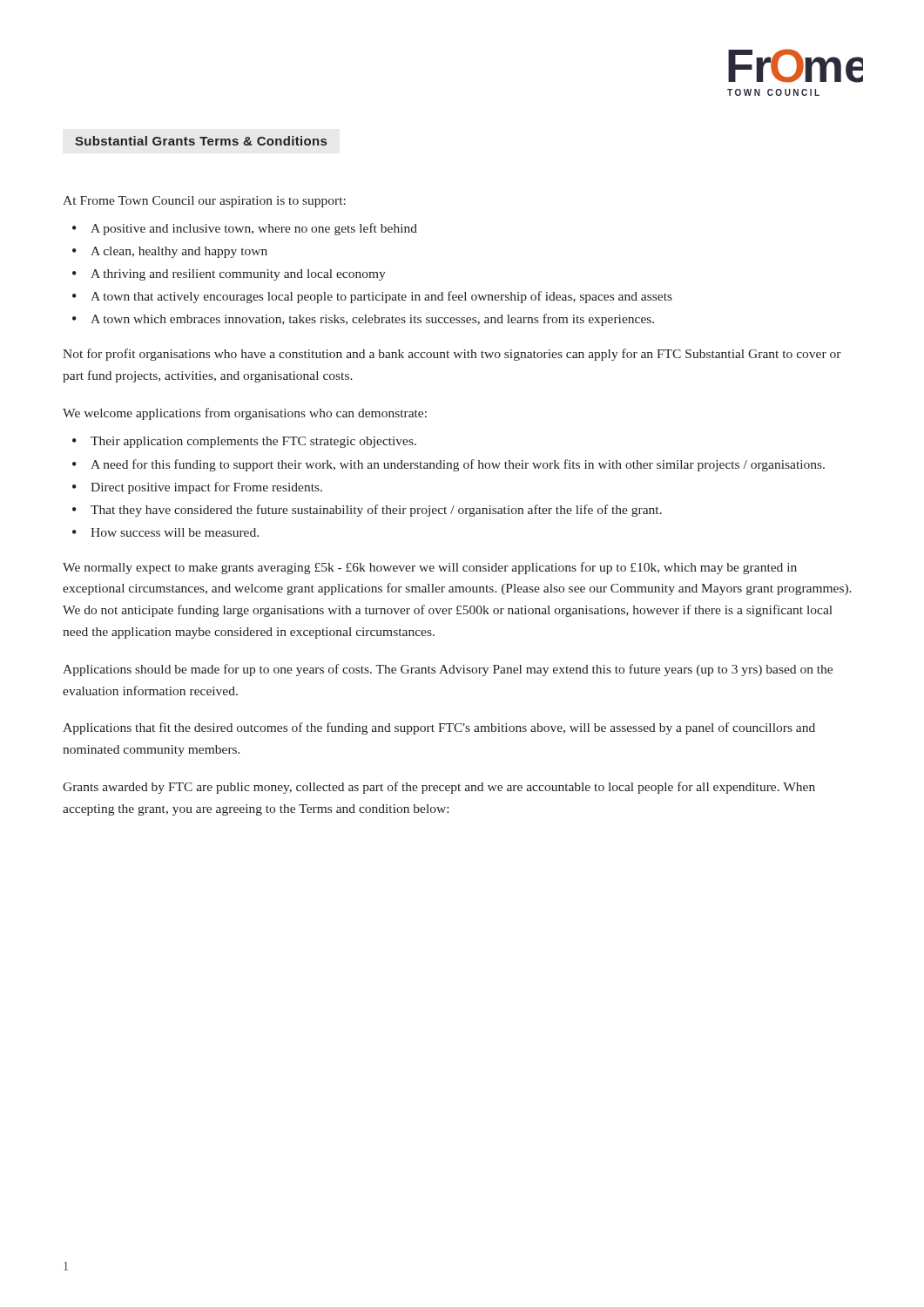The image size is (924, 1307).
Task: Find the block on this page that starts "A town which"
Action: pyautogui.click(x=373, y=319)
